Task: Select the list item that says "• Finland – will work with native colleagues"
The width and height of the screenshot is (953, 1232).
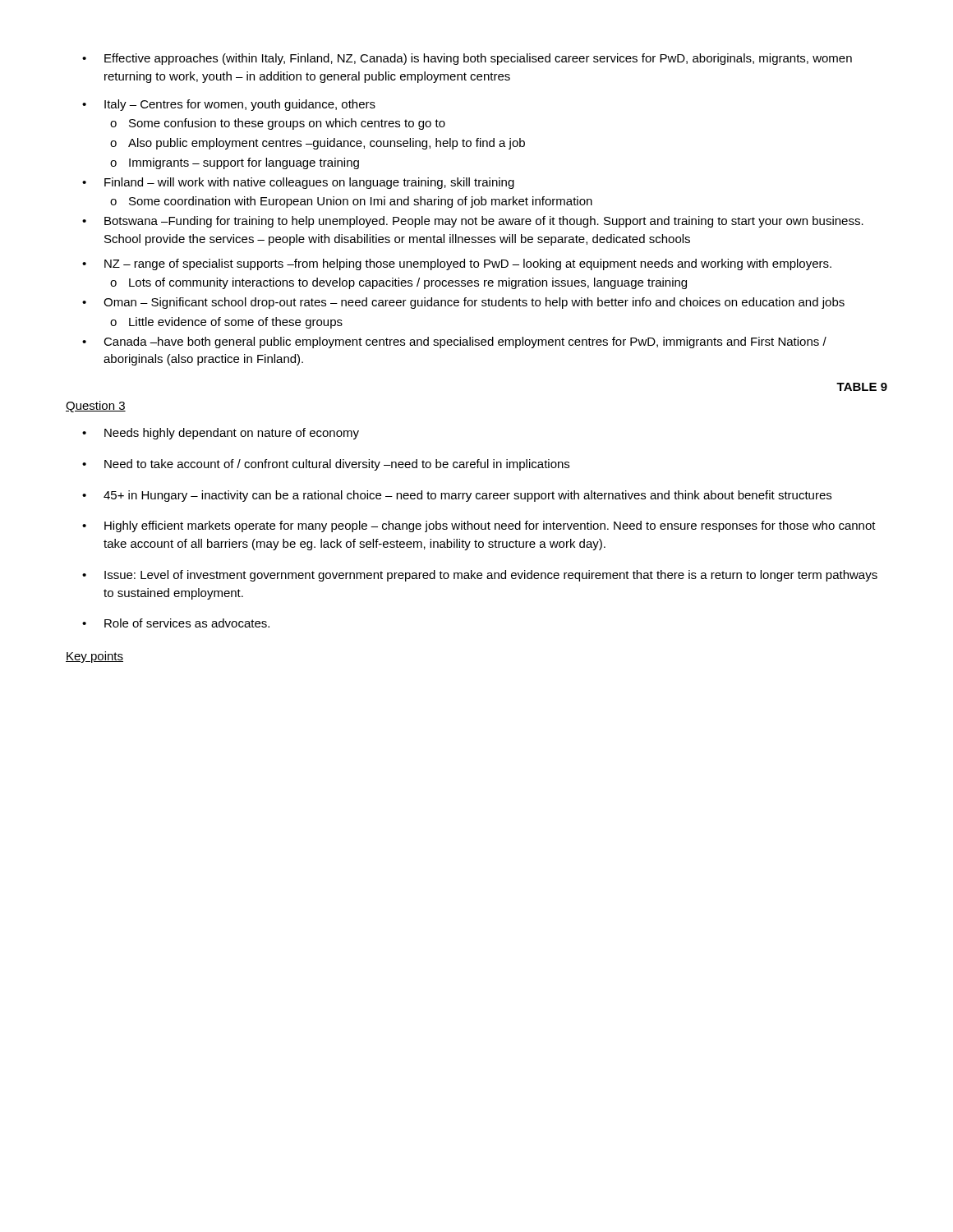Action: click(x=485, y=192)
